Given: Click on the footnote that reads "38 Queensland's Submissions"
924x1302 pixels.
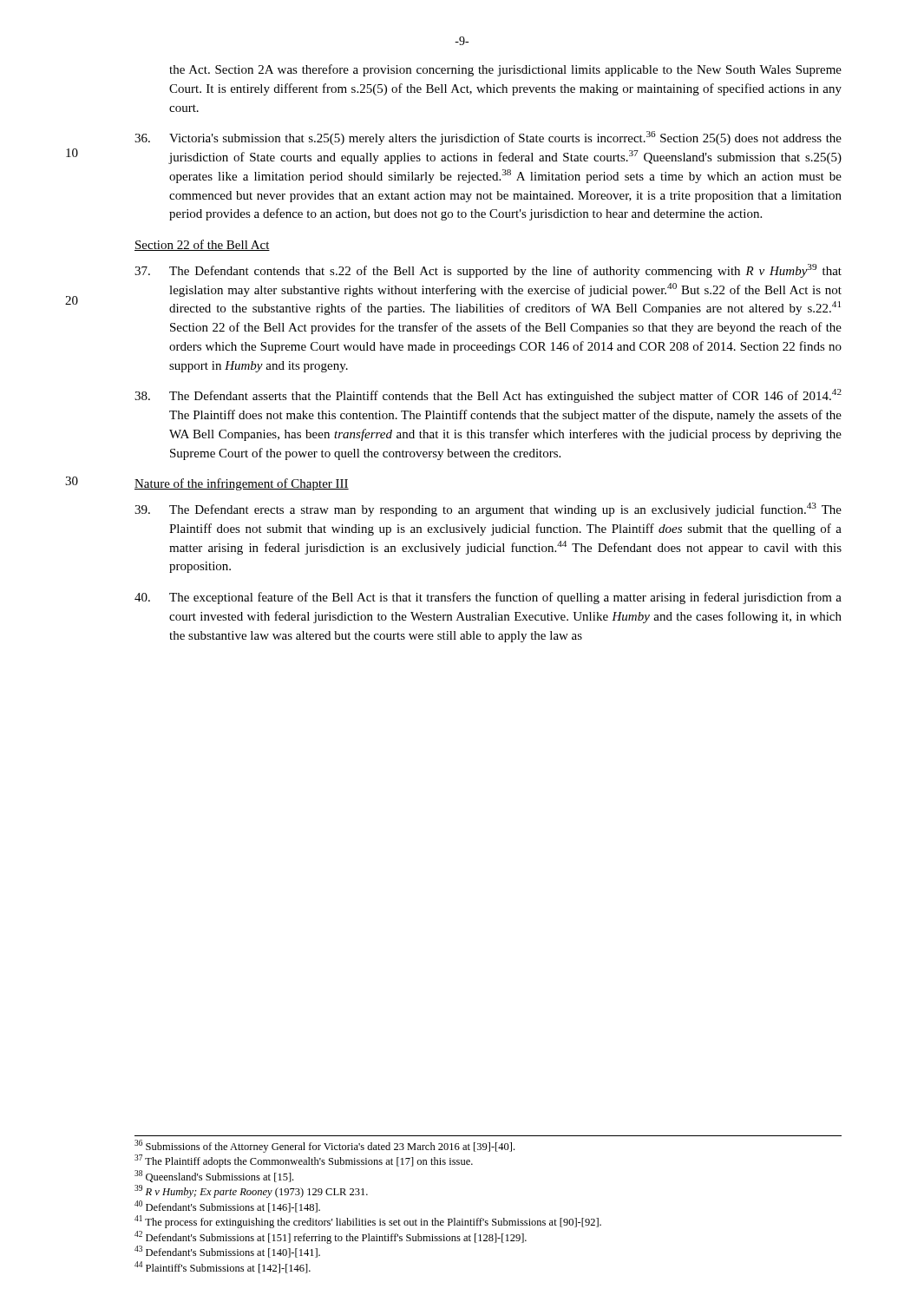Looking at the screenshot, I should coord(214,1176).
